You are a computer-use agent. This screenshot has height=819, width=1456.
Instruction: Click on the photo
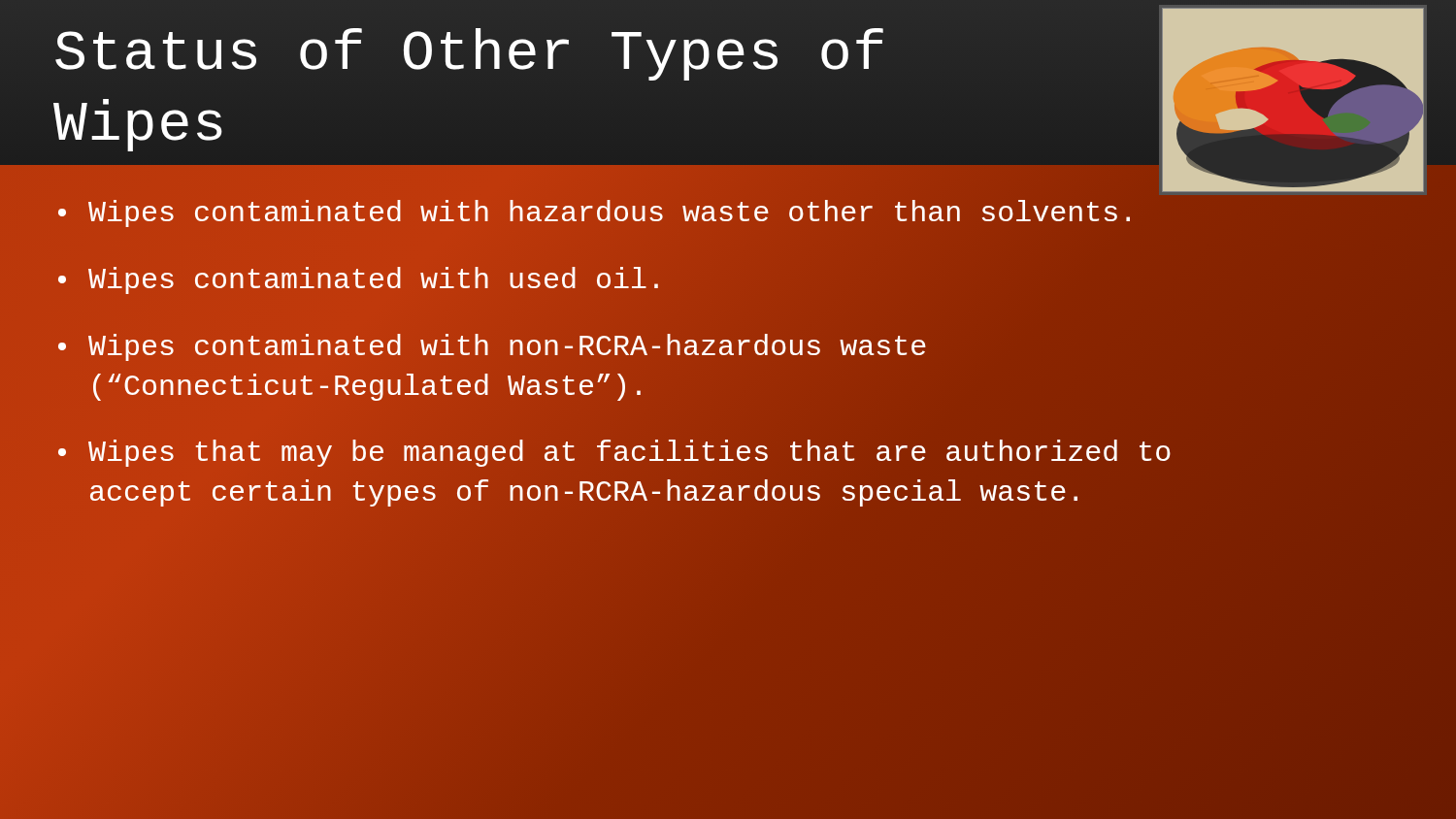pyautogui.click(x=1293, y=100)
